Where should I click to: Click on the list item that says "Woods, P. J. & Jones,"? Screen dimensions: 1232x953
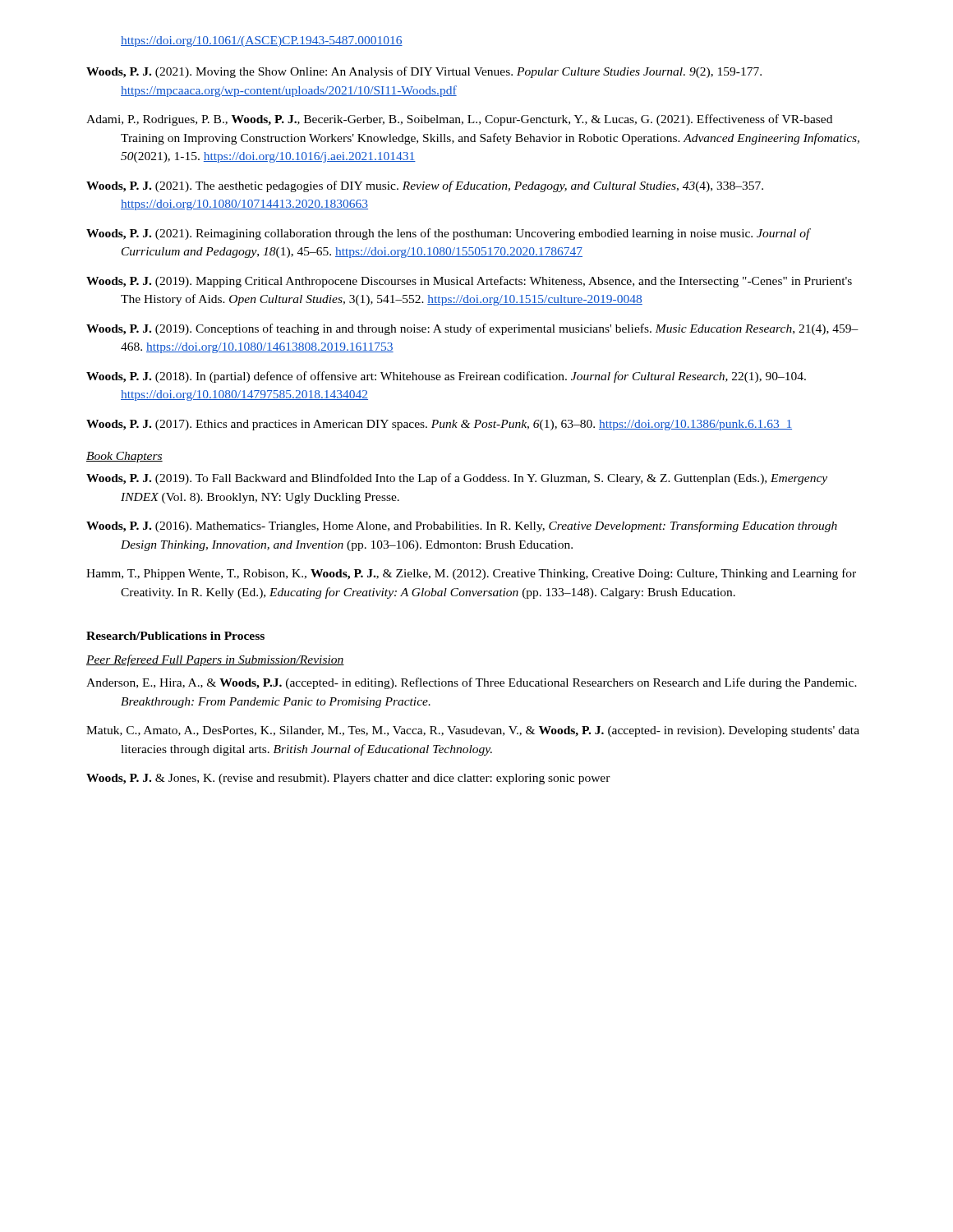point(348,777)
